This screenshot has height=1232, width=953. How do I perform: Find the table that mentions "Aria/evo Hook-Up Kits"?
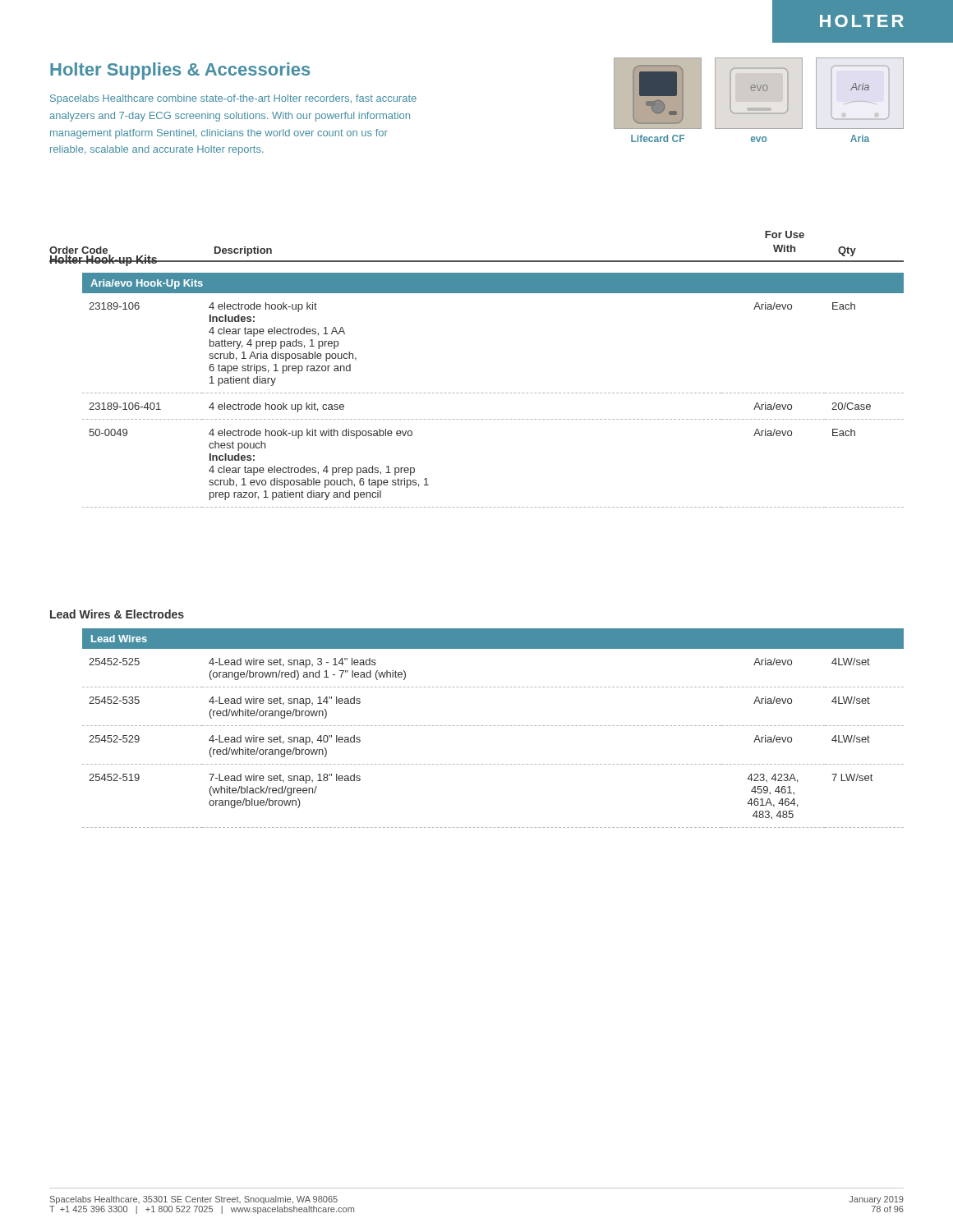(x=493, y=390)
